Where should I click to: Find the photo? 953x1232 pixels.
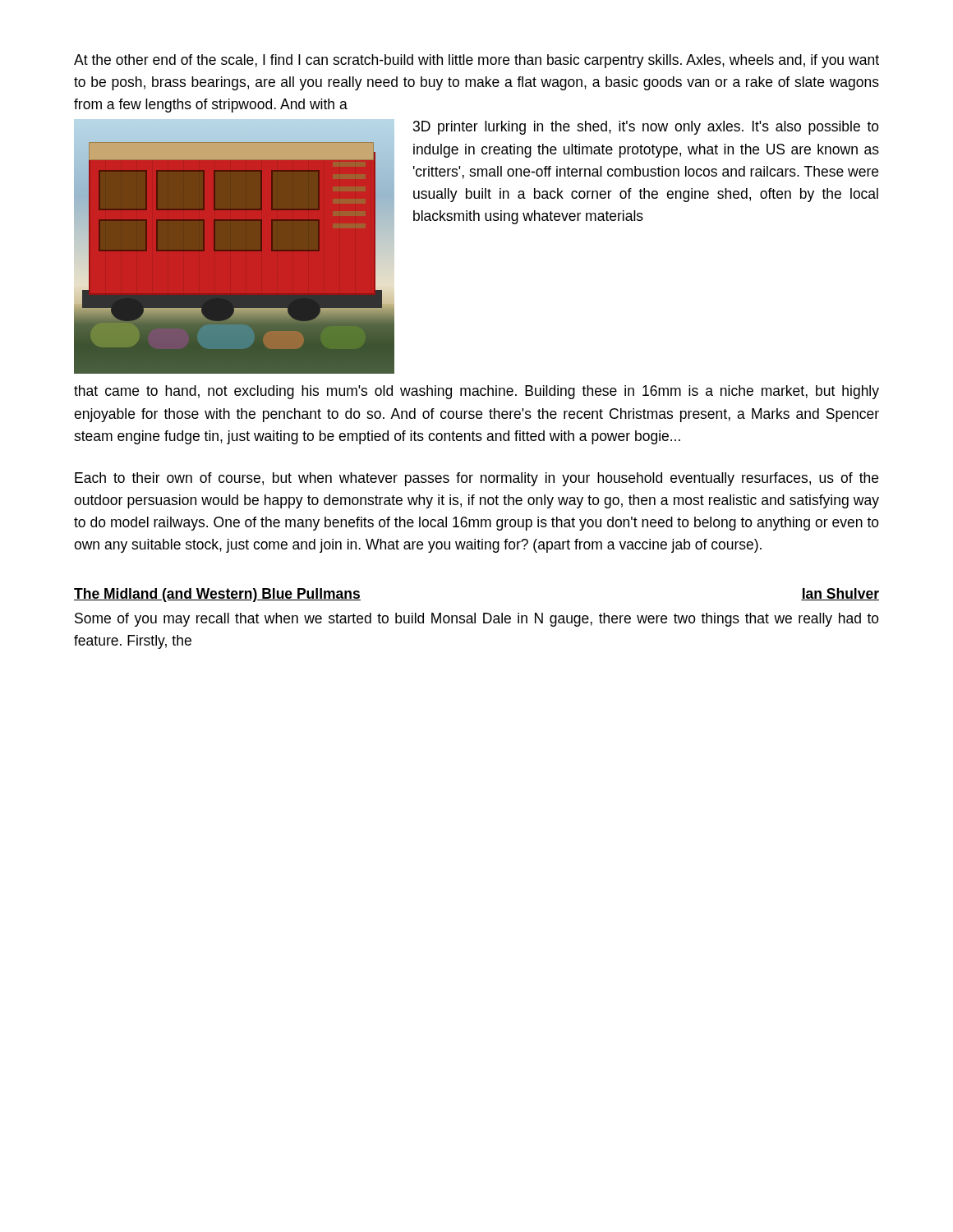(x=234, y=247)
